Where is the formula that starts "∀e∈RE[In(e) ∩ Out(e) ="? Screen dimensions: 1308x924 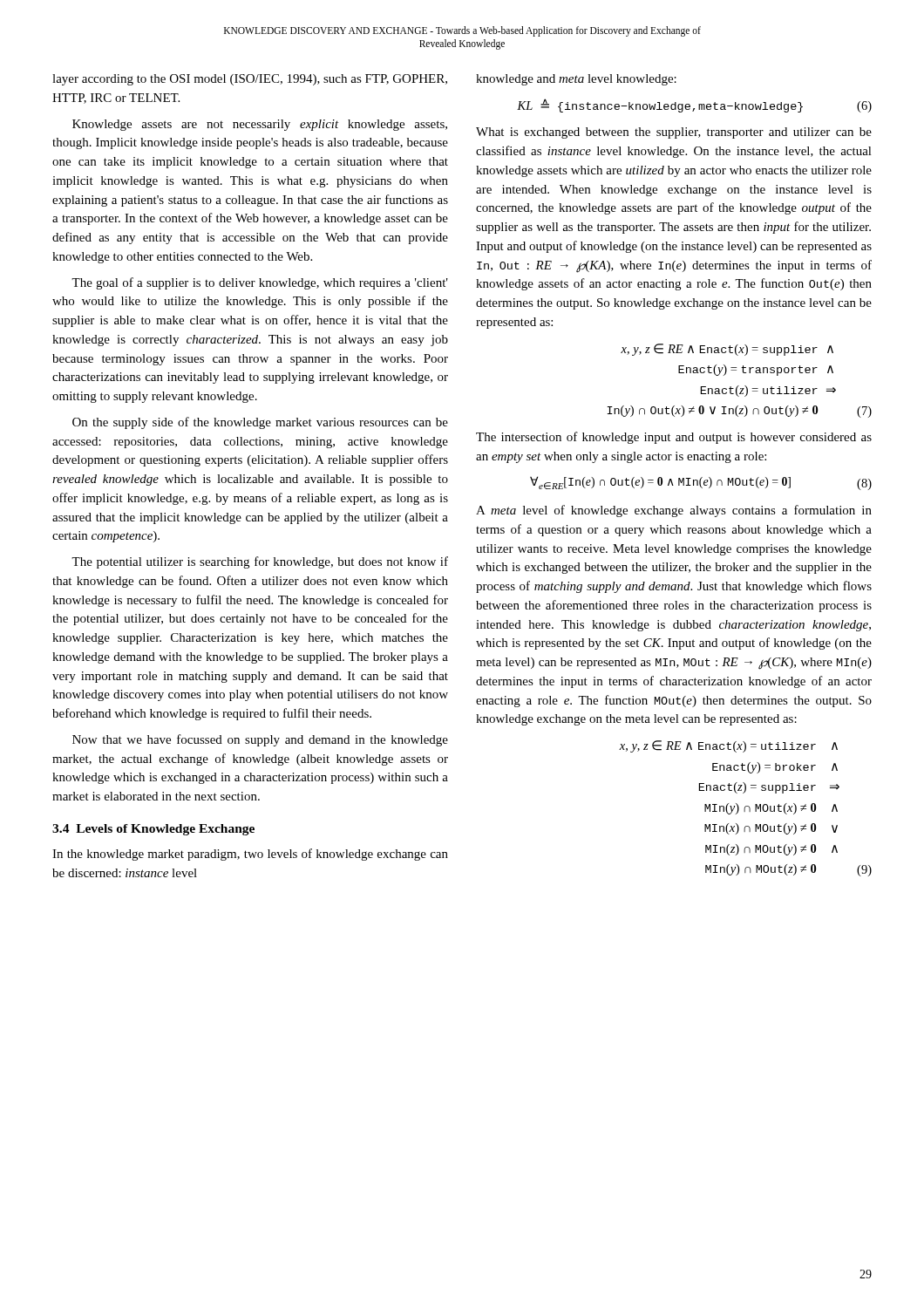(674, 484)
